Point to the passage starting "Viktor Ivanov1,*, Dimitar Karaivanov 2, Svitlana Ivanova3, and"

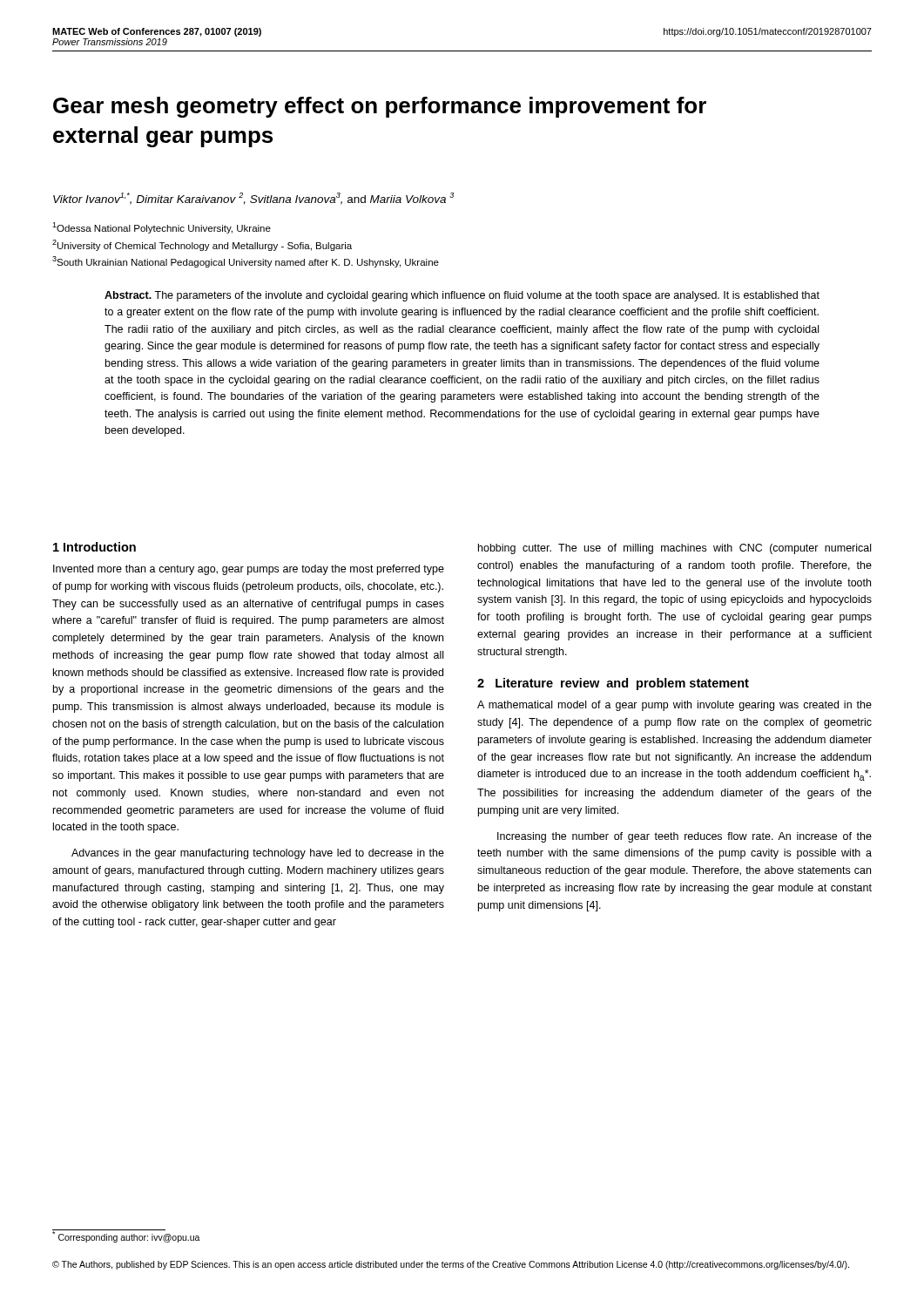click(462, 199)
